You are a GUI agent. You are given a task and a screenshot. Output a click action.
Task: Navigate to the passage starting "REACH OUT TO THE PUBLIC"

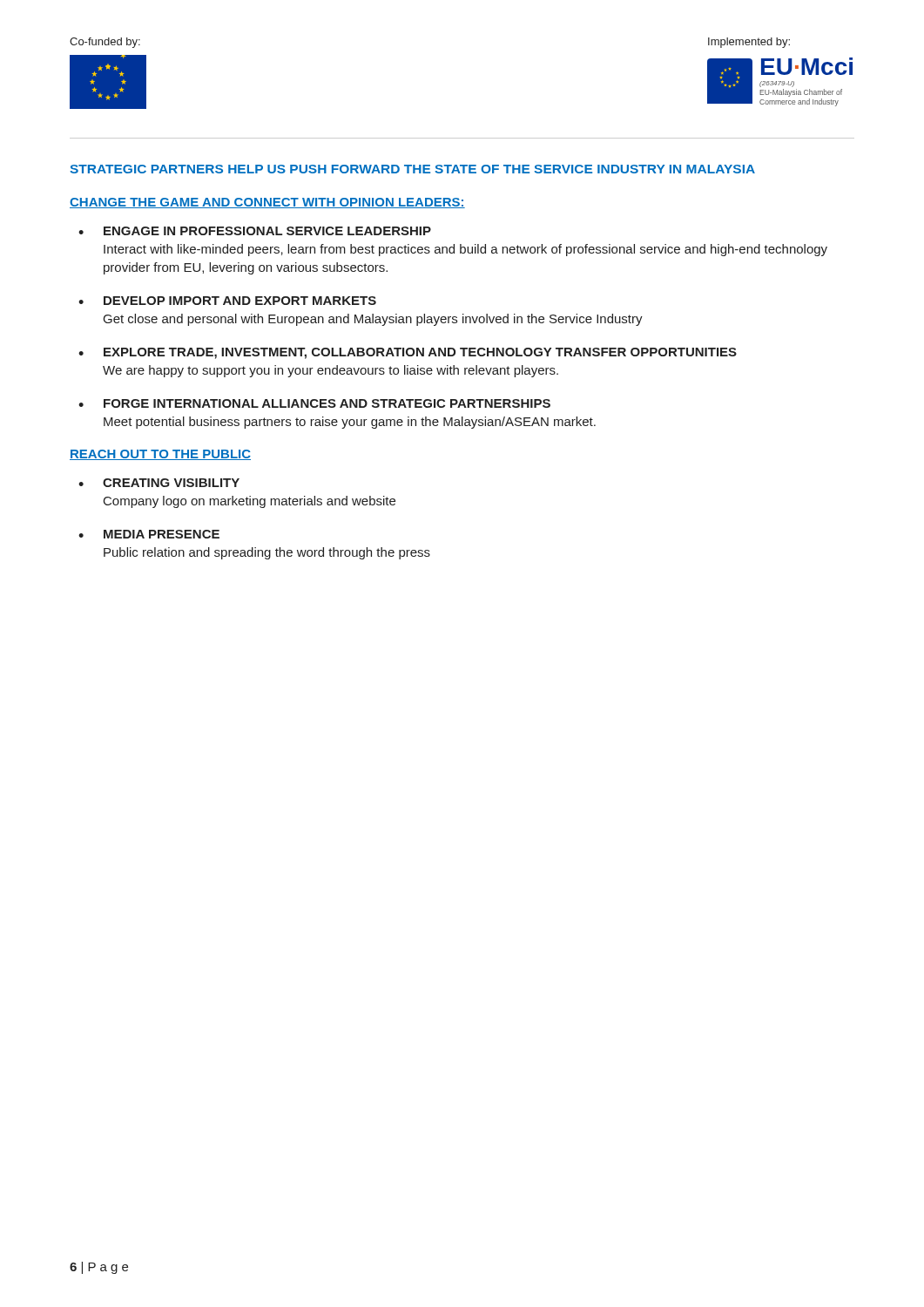pyautogui.click(x=160, y=454)
